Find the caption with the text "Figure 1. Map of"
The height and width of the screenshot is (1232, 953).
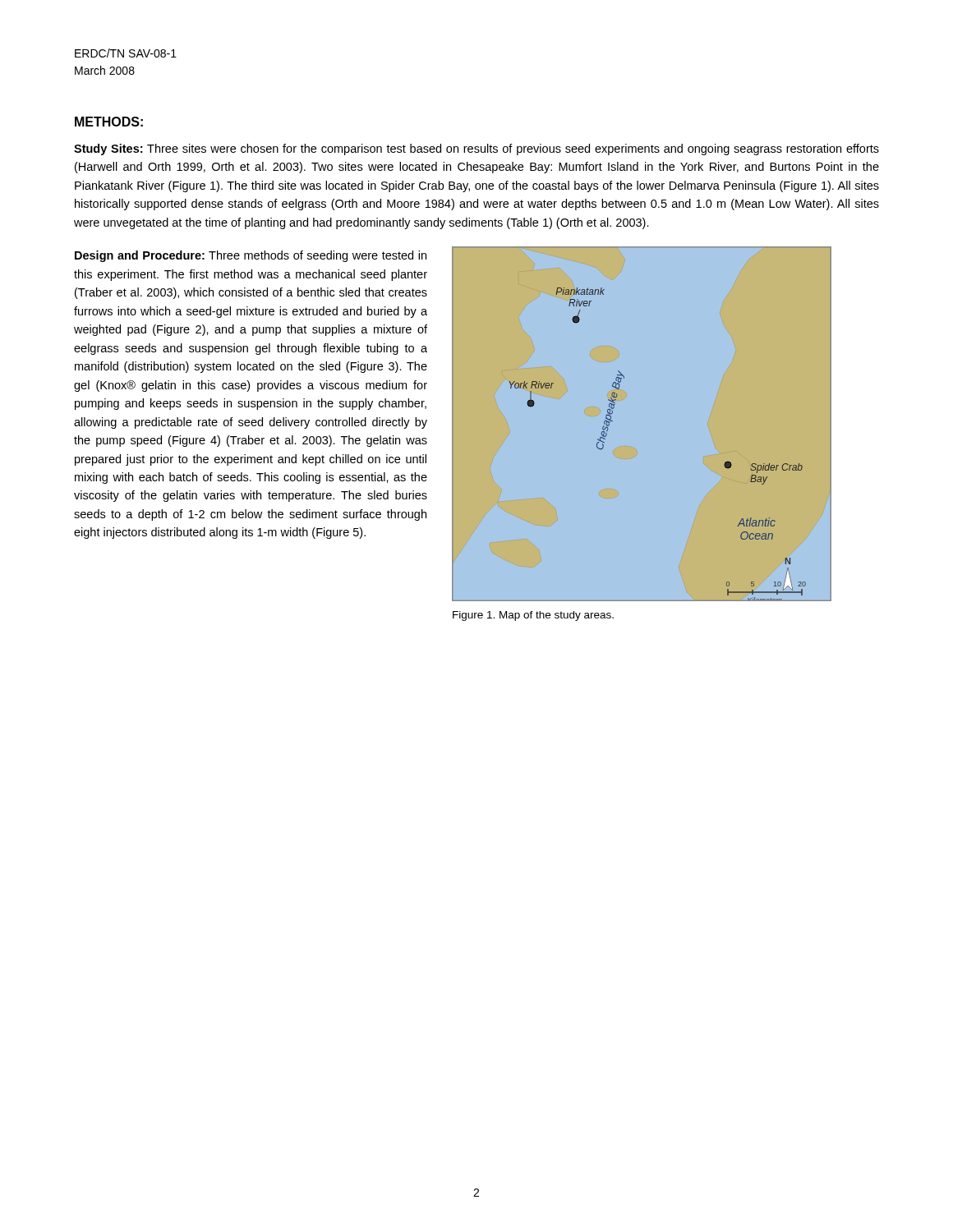pos(533,615)
